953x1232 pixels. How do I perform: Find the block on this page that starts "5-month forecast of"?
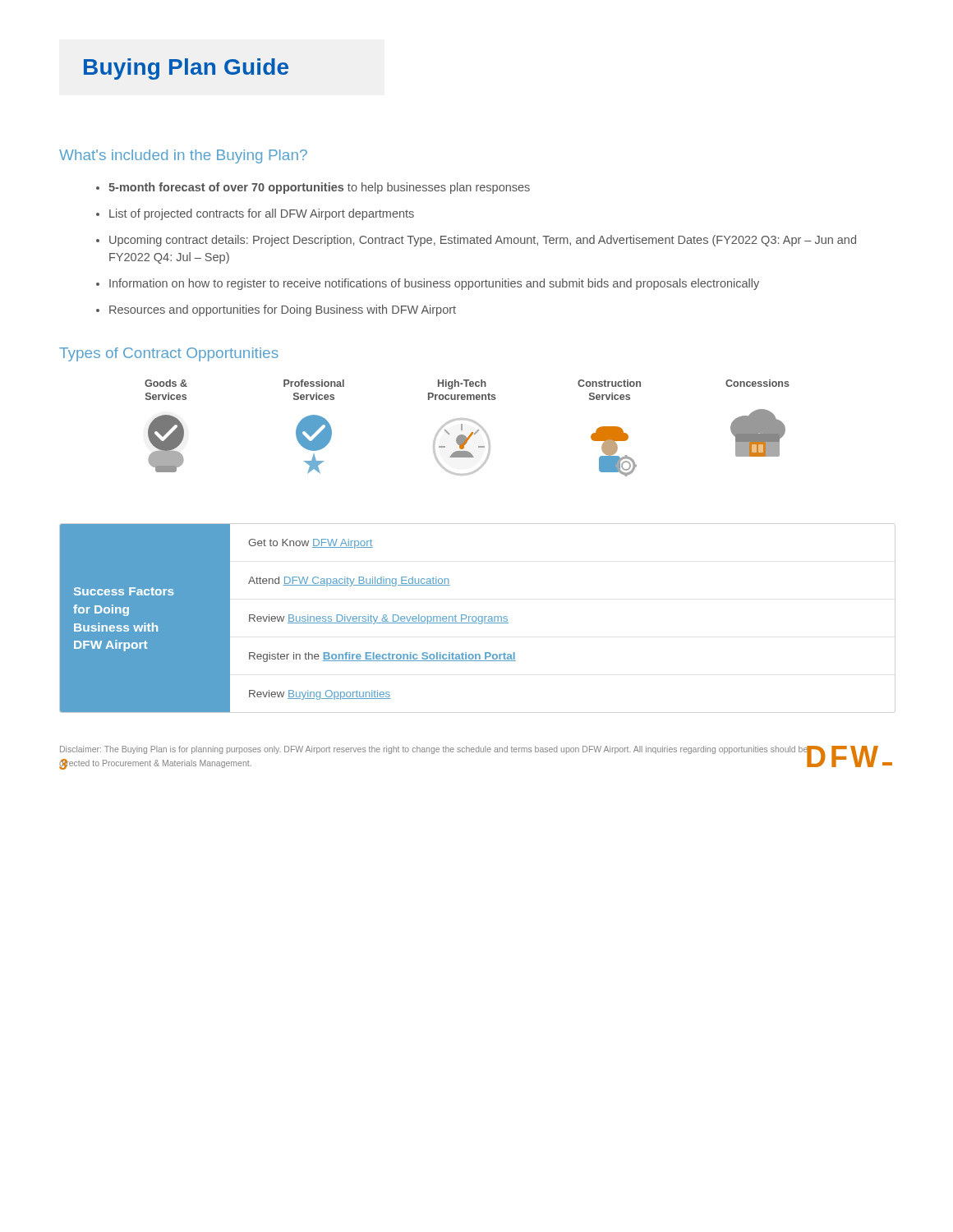319,187
